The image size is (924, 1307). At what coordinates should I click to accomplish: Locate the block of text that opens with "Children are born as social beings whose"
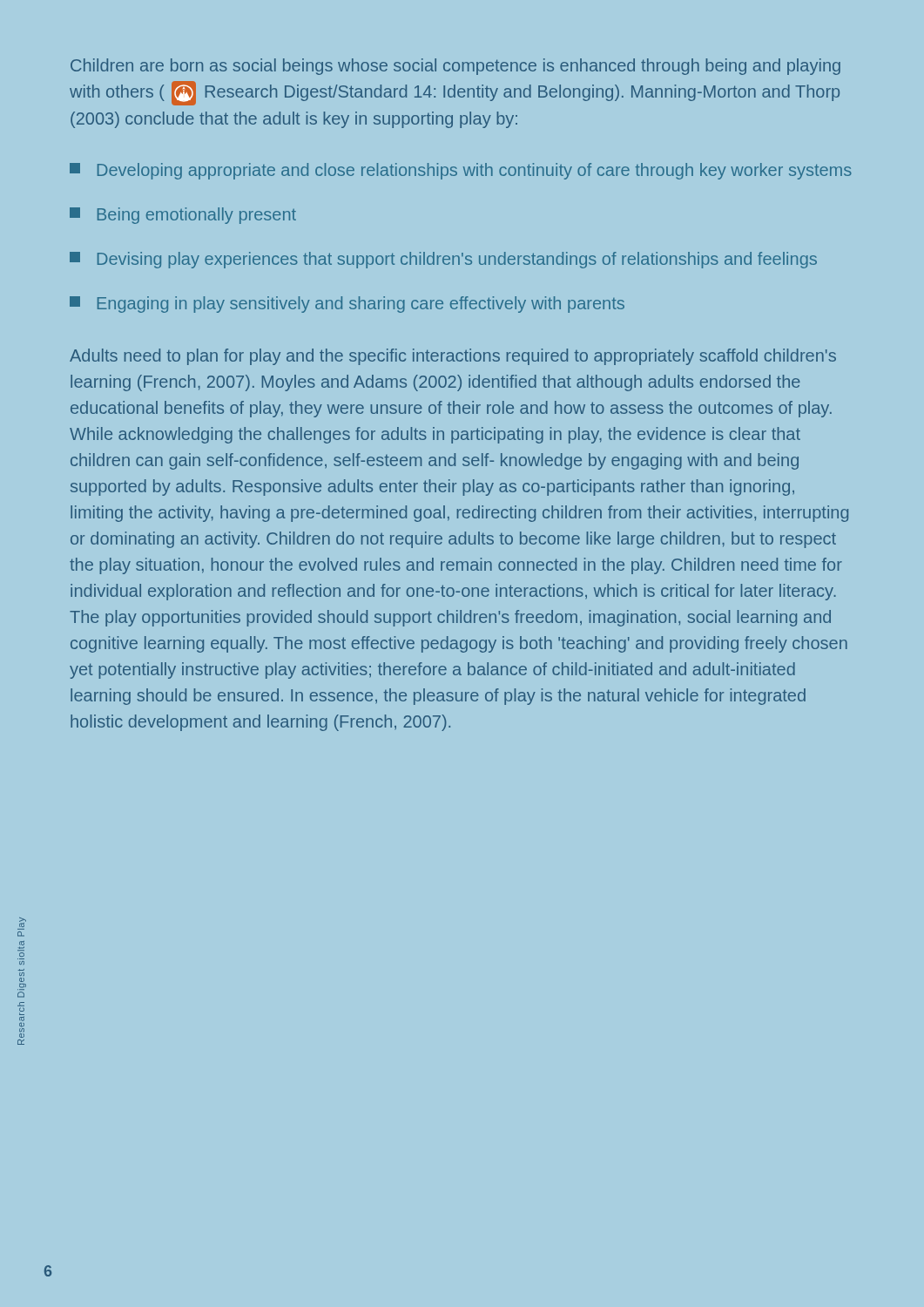456,92
